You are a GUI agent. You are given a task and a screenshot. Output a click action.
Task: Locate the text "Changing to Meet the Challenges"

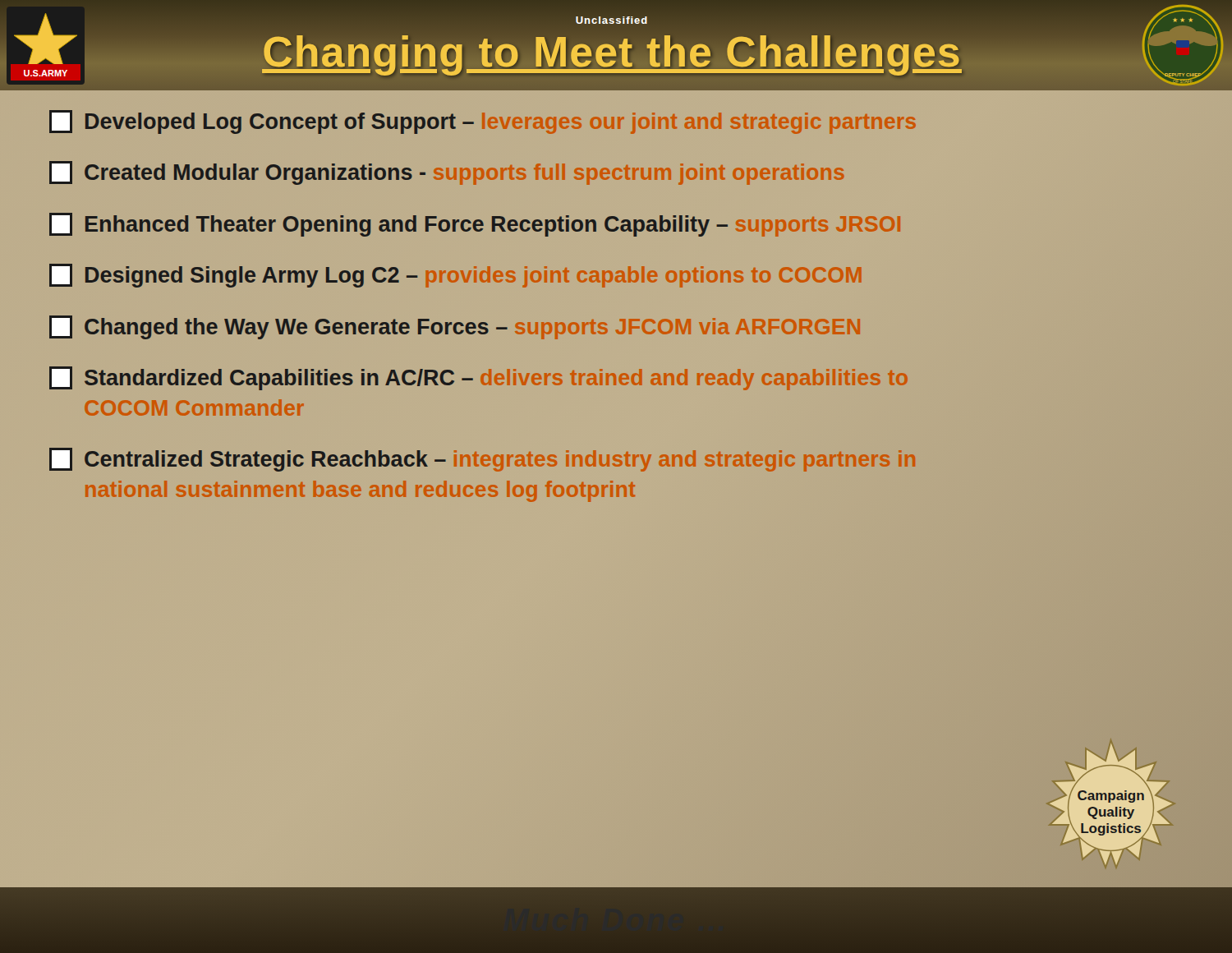pos(612,53)
